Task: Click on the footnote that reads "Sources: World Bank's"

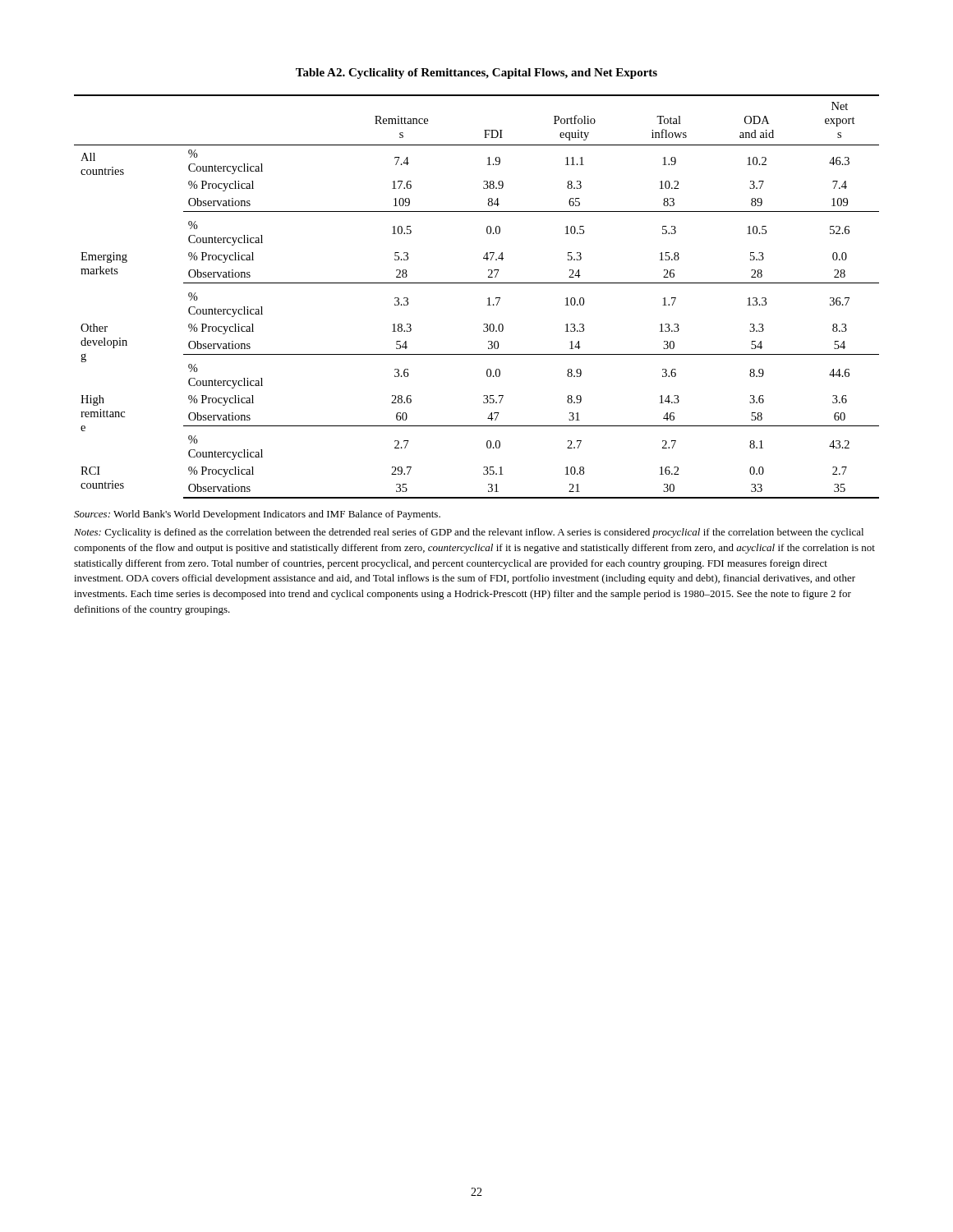Action: [476, 562]
